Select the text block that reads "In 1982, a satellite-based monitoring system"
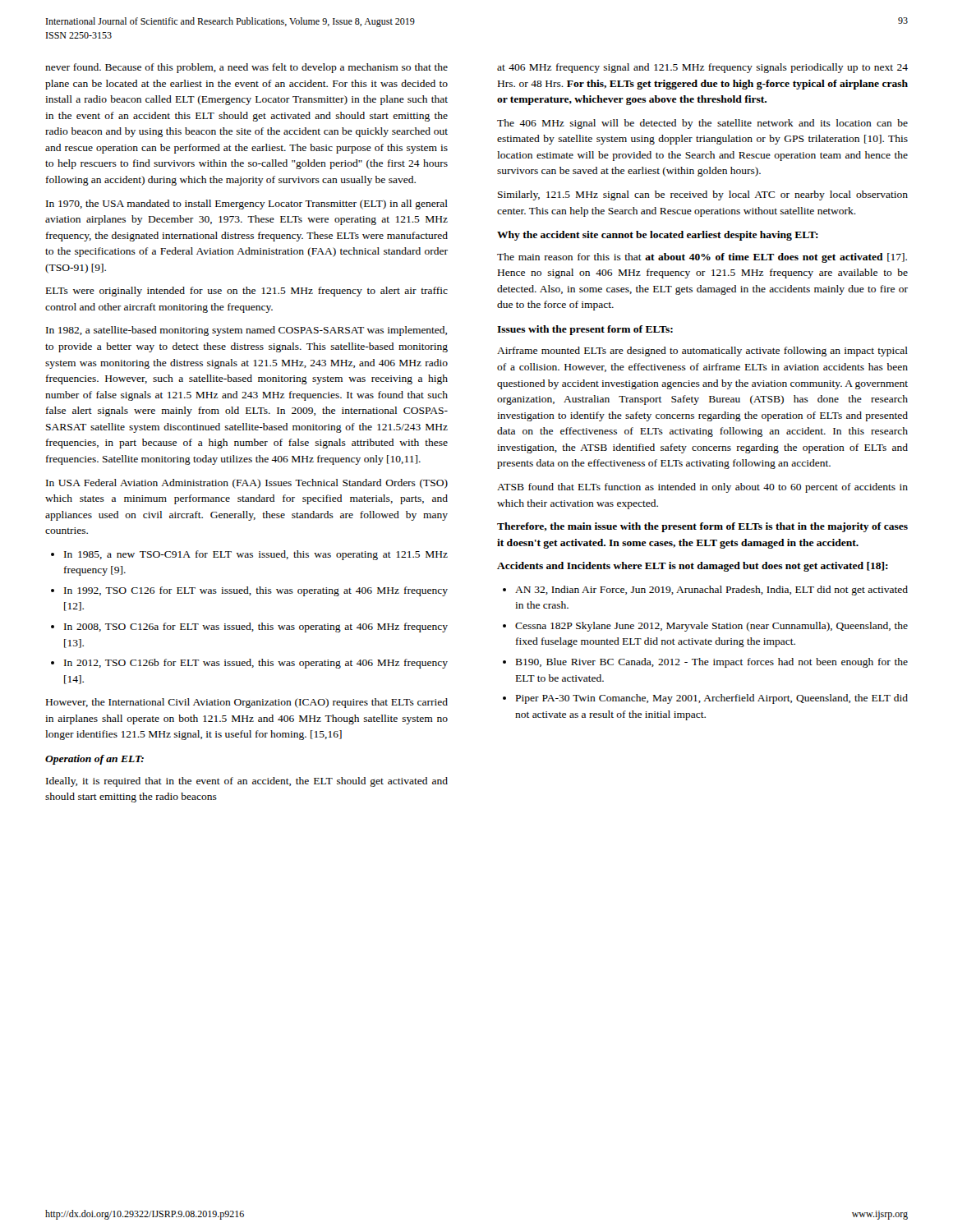This screenshot has width=953, height=1232. [246, 395]
